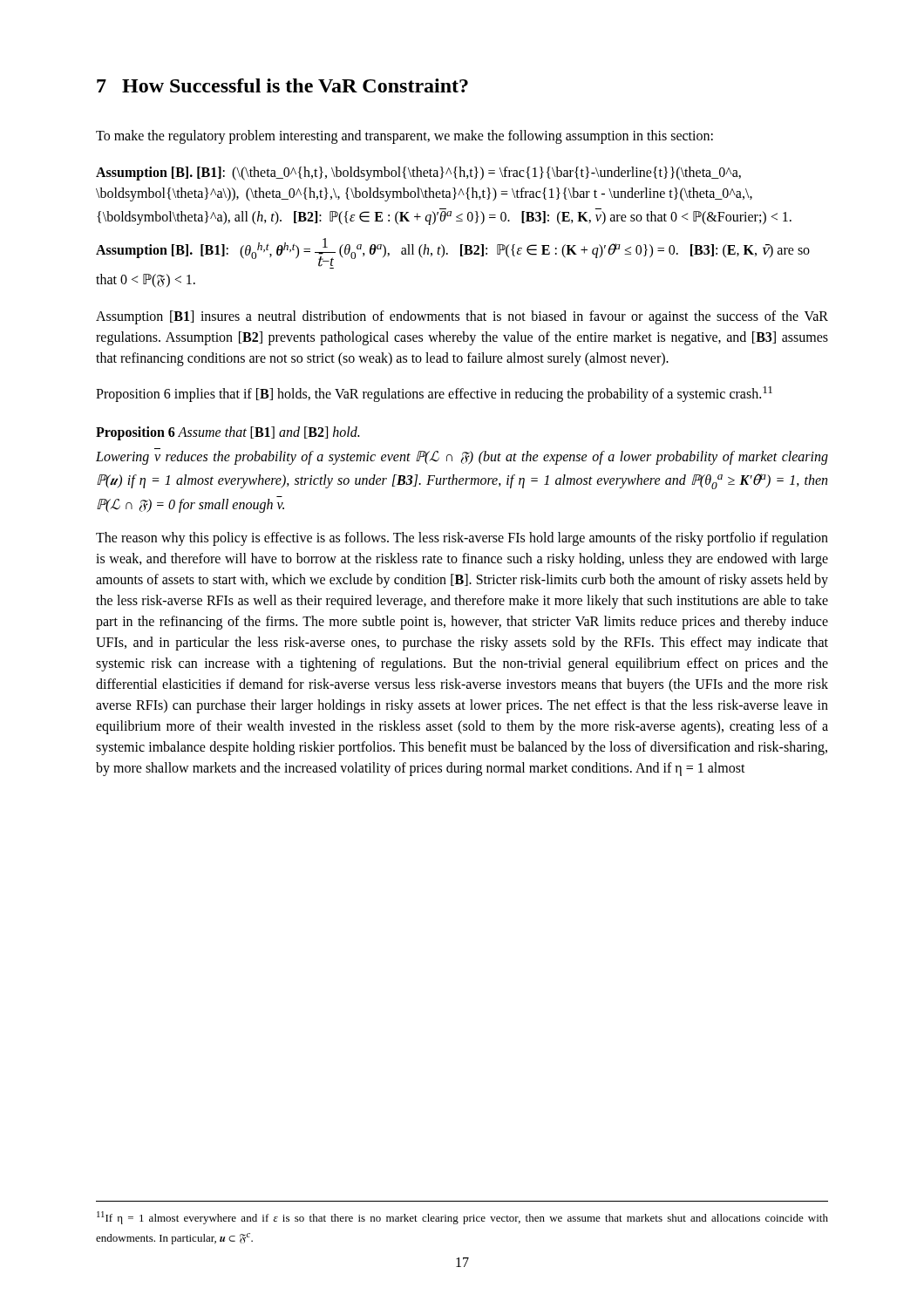Find the region starting "7 How Successful is the VaR Constraint?"
This screenshot has width=924, height=1308.
pyautogui.click(x=462, y=85)
